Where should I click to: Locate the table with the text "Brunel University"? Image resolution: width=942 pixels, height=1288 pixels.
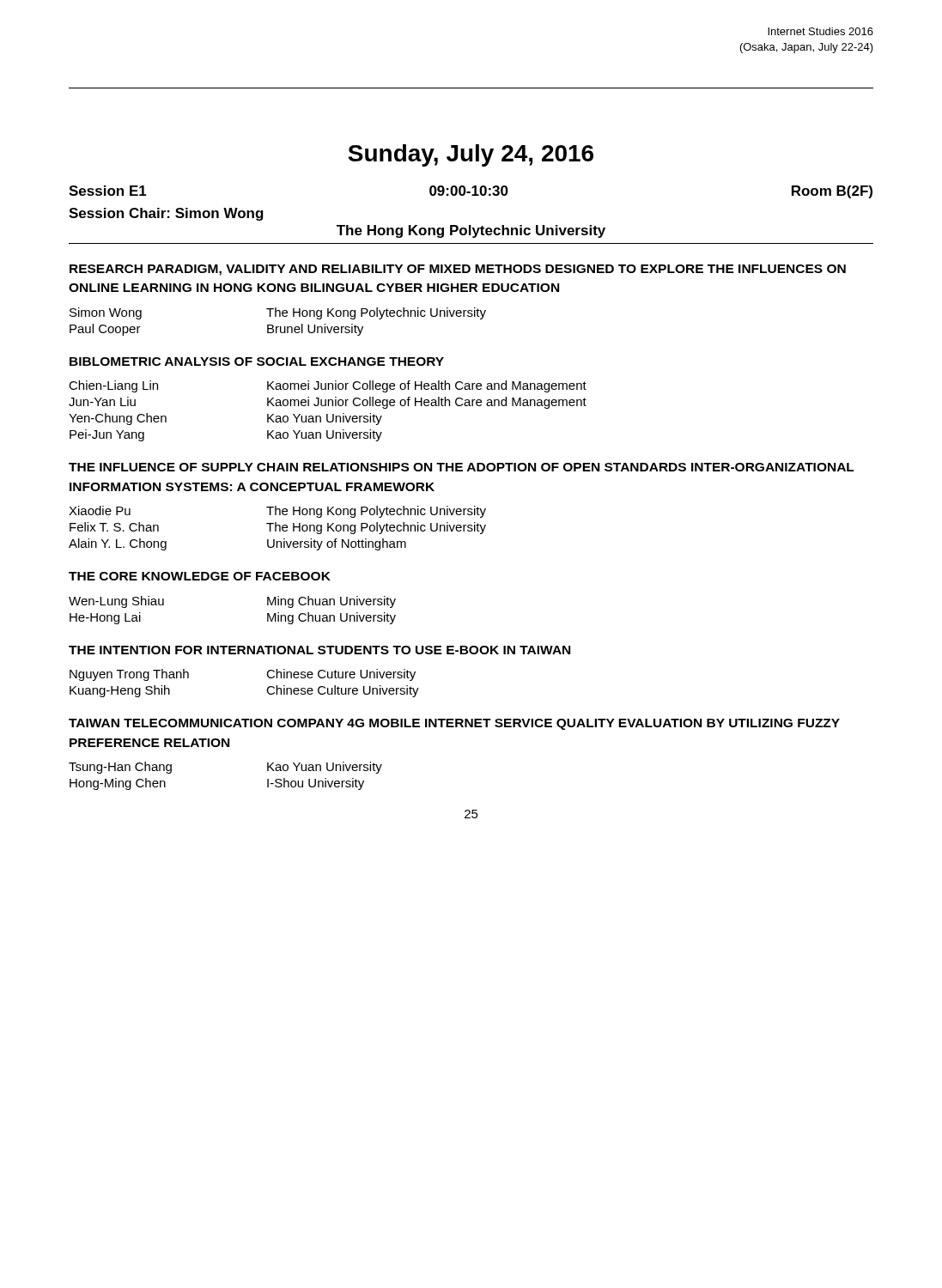point(471,320)
